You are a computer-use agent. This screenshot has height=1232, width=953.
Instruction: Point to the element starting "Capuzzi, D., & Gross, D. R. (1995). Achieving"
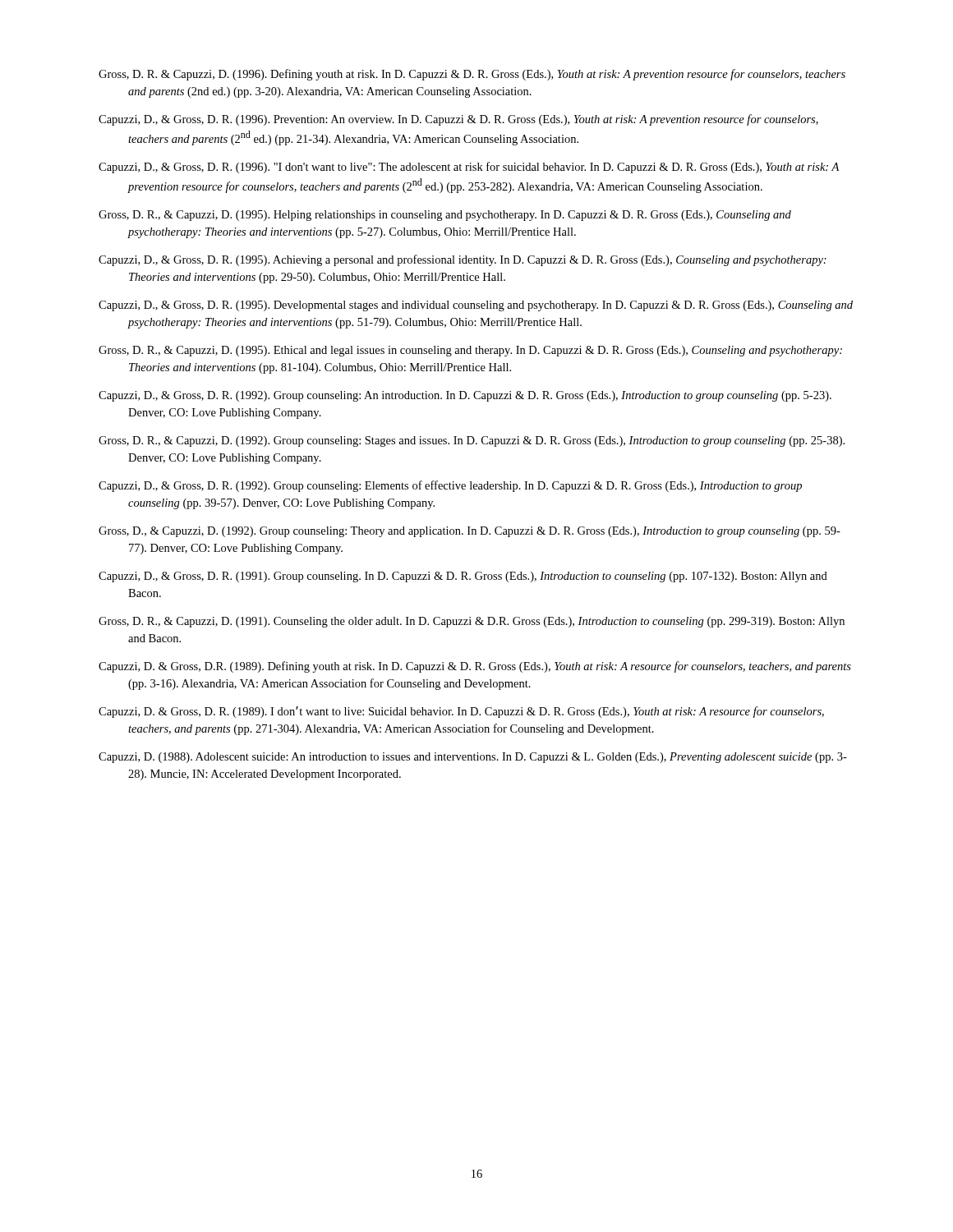pyautogui.click(x=463, y=268)
